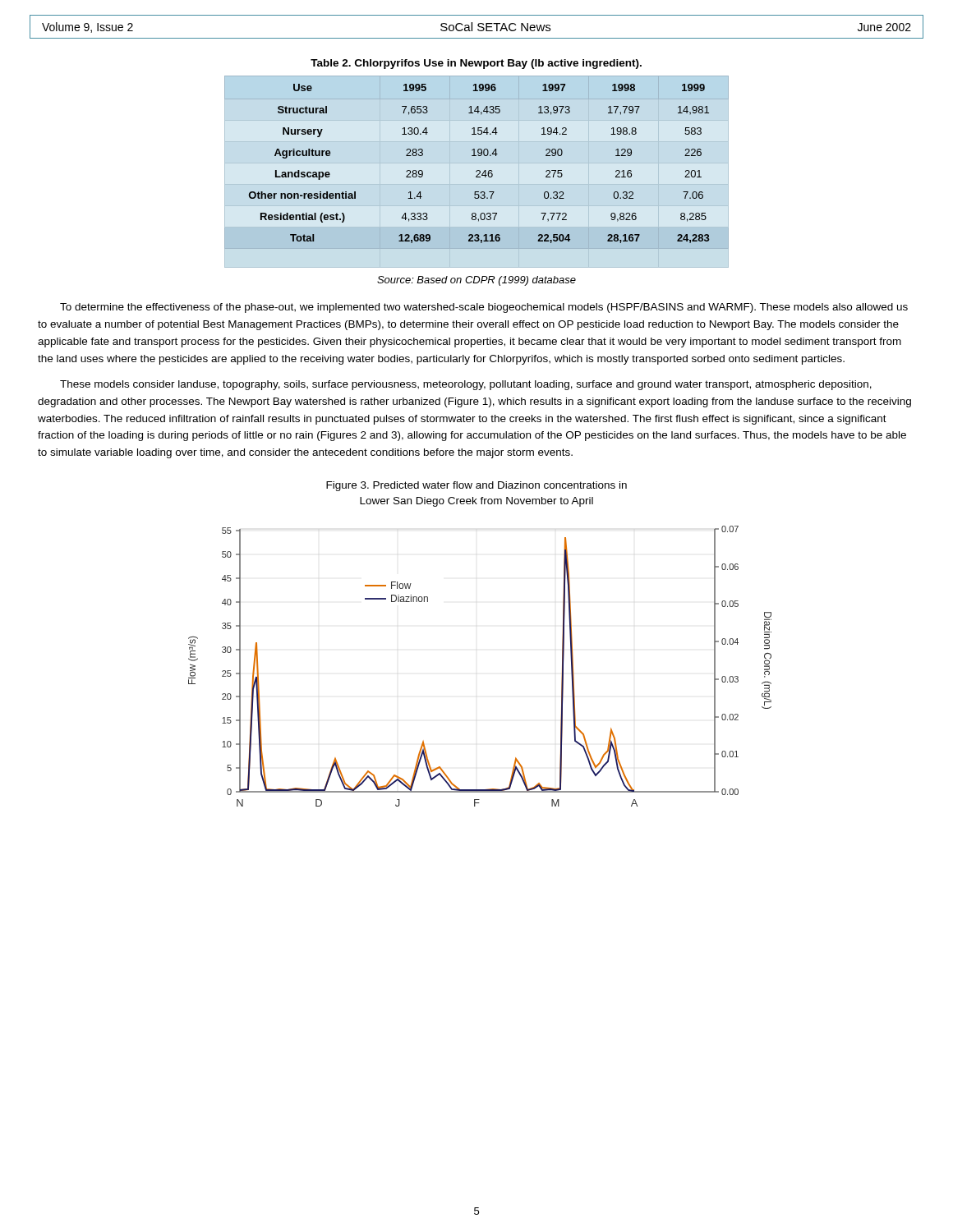This screenshot has height=1232, width=953.
Task: Locate the text block that reads "These models consider landuse, topography, soils, surface perviousness,"
Action: [x=475, y=418]
